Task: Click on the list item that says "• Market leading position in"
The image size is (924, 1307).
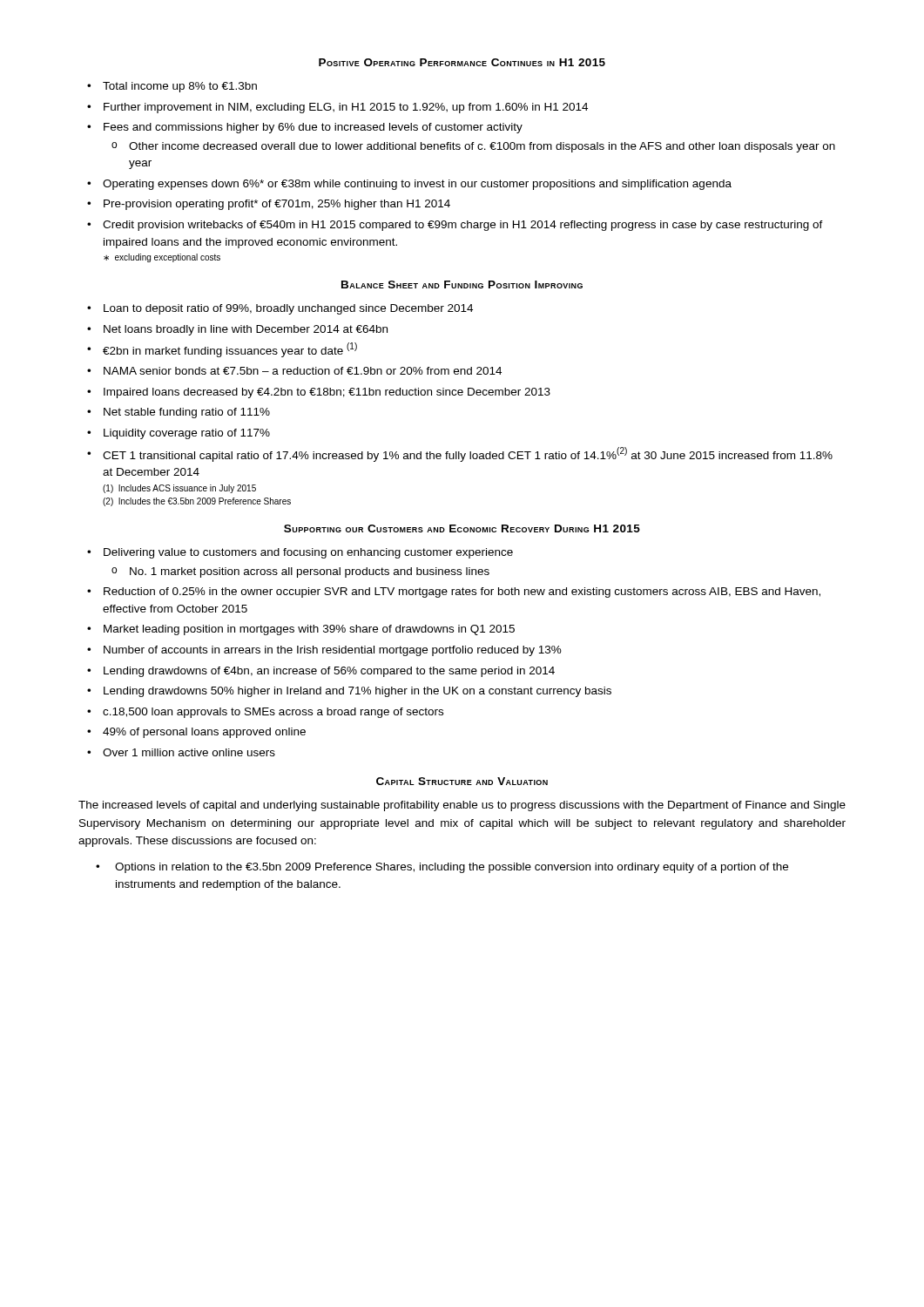Action: click(x=301, y=629)
